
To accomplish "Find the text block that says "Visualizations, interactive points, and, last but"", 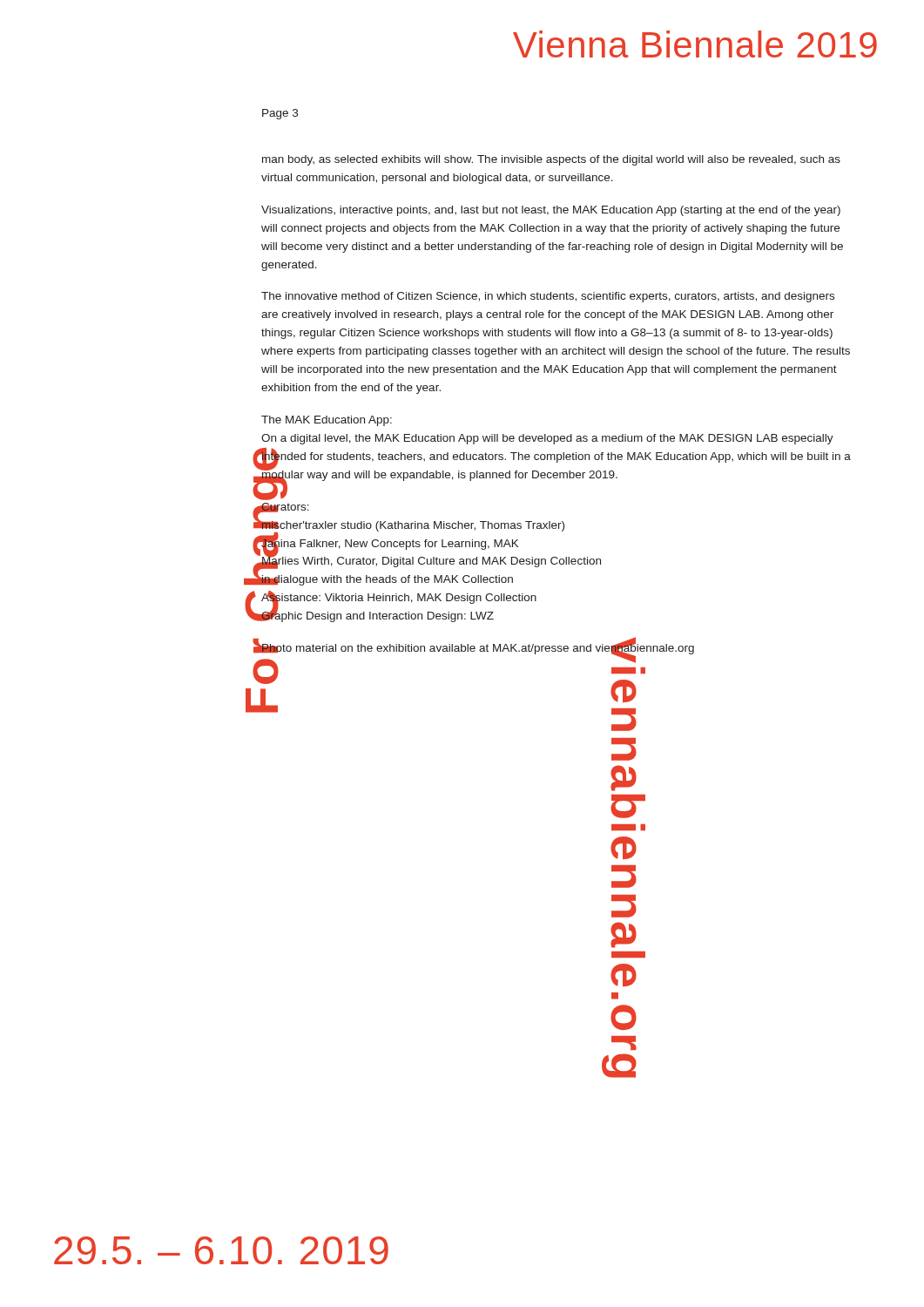I will click(x=552, y=237).
